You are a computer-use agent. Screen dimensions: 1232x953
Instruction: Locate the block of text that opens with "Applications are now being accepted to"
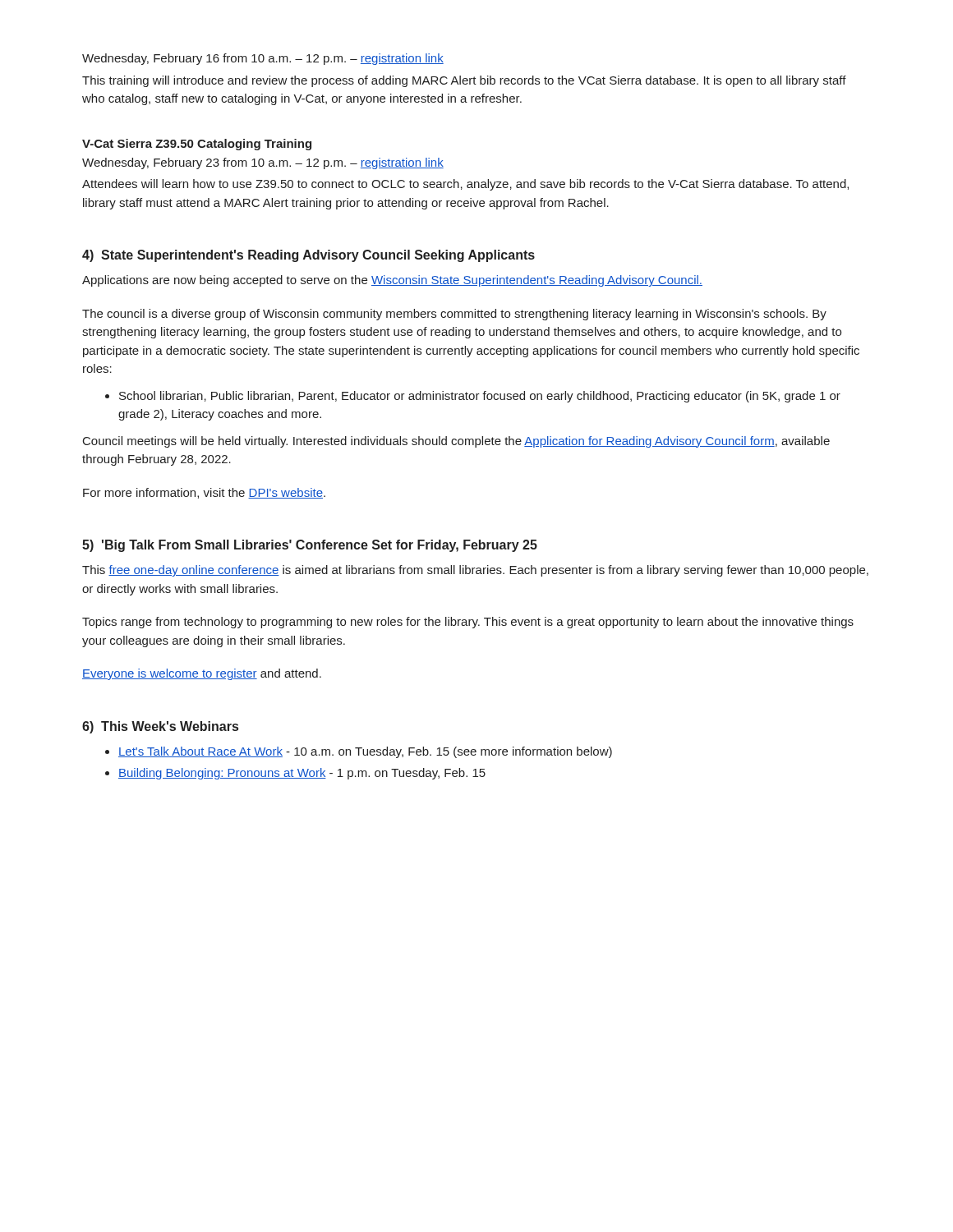(x=392, y=280)
